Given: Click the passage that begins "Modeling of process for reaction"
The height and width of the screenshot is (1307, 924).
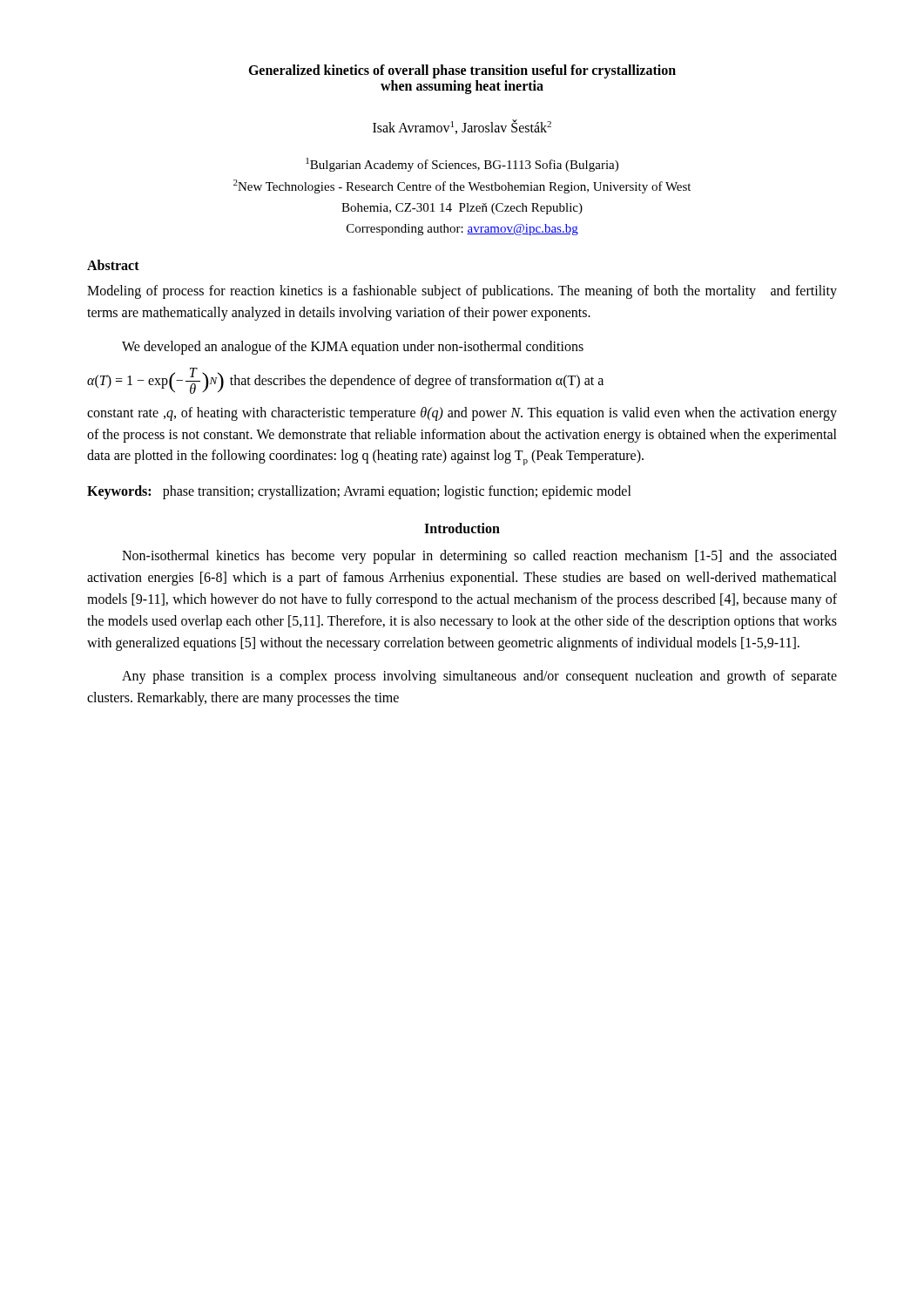Looking at the screenshot, I should point(462,302).
